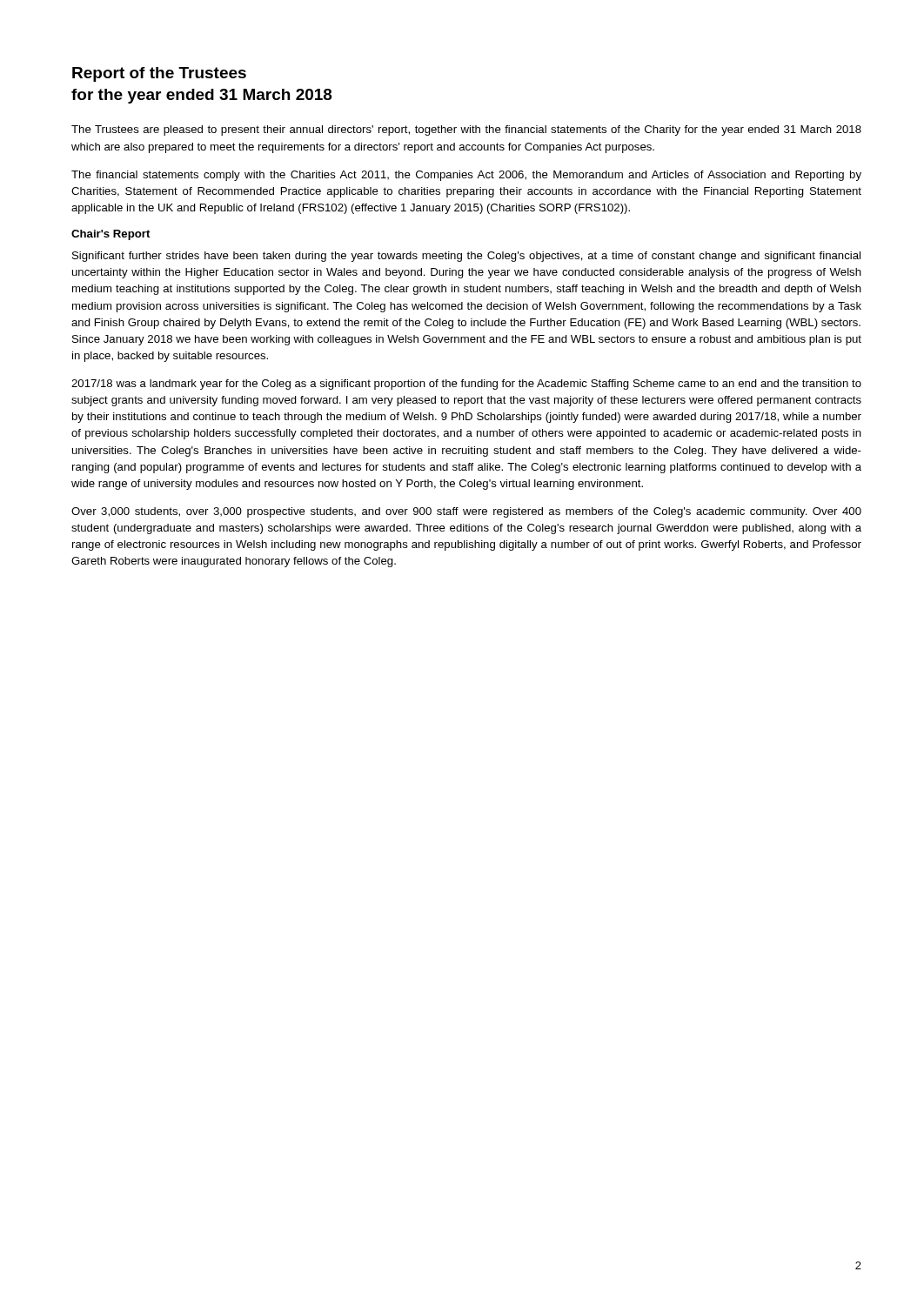Click on the text block that reads "The Trustees are pleased to present their"
The height and width of the screenshot is (1305, 924).
tap(466, 138)
